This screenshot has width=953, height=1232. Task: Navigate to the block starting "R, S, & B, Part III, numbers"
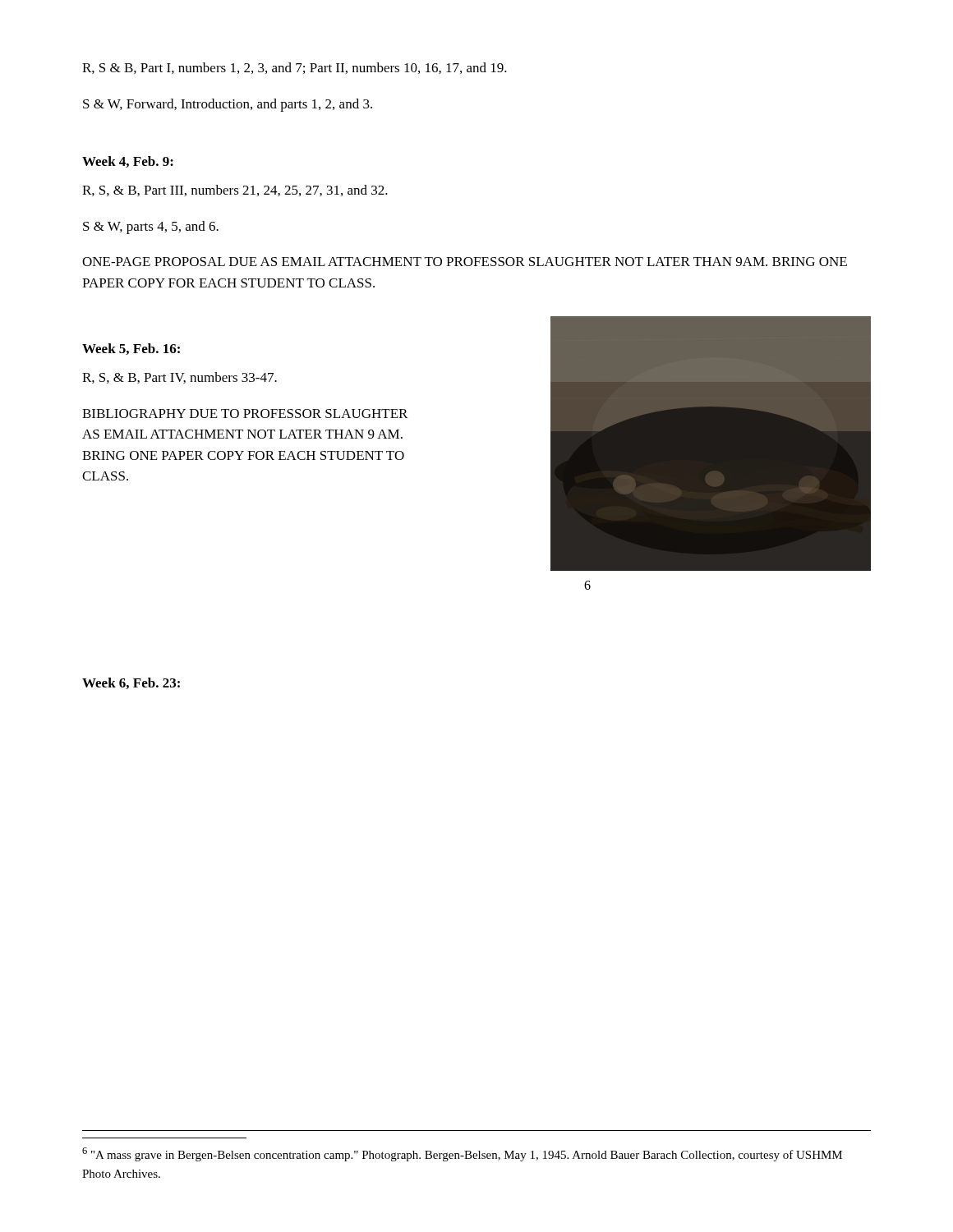point(235,190)
